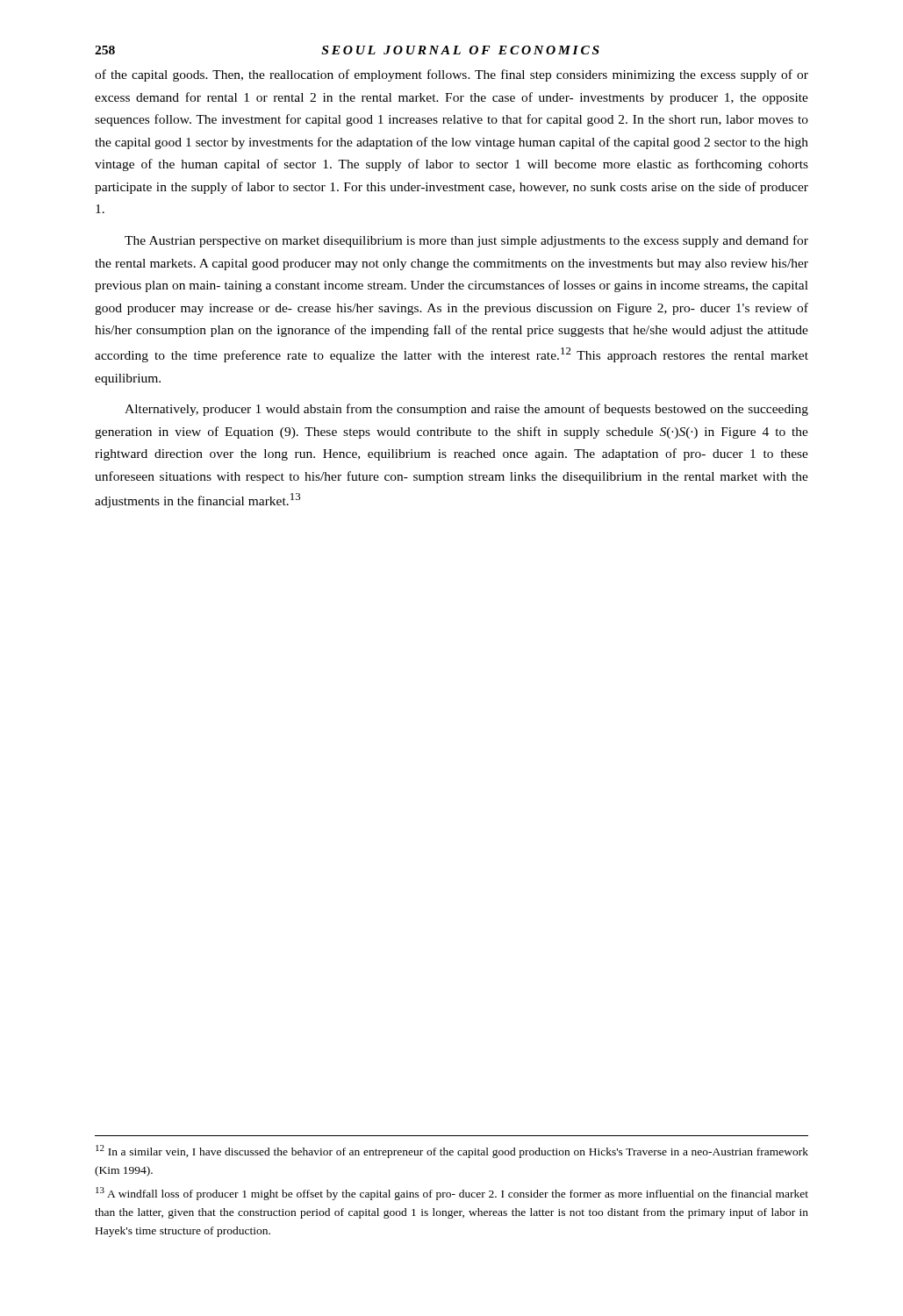Select the region starting "The Austrian perspective on market disequilibrium"
The width and height of the screenshot is (903, 1316).
pos(452,309)
